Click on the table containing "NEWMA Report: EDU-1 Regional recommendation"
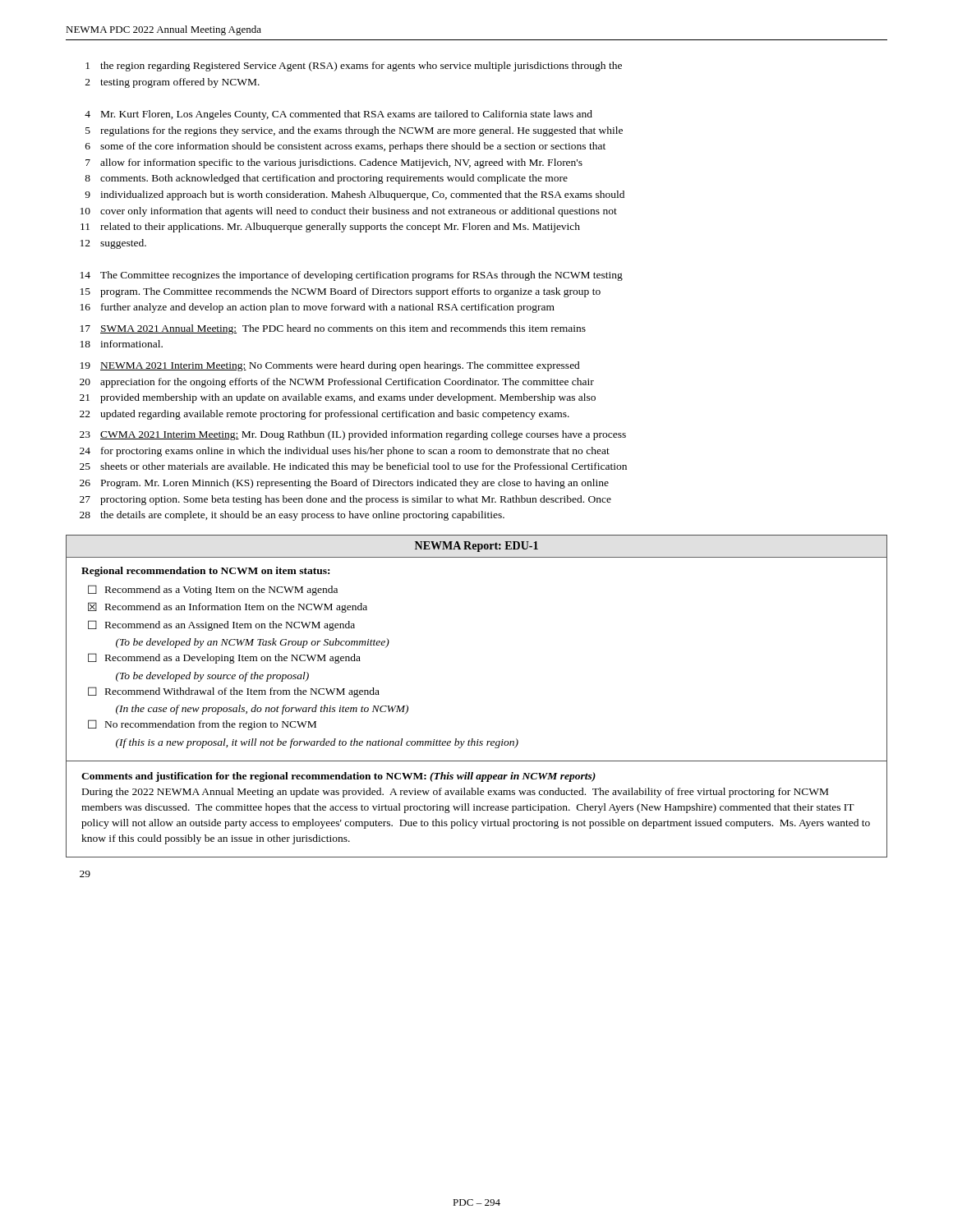Screen dimensions: 1232x953 tap(476, 696)
